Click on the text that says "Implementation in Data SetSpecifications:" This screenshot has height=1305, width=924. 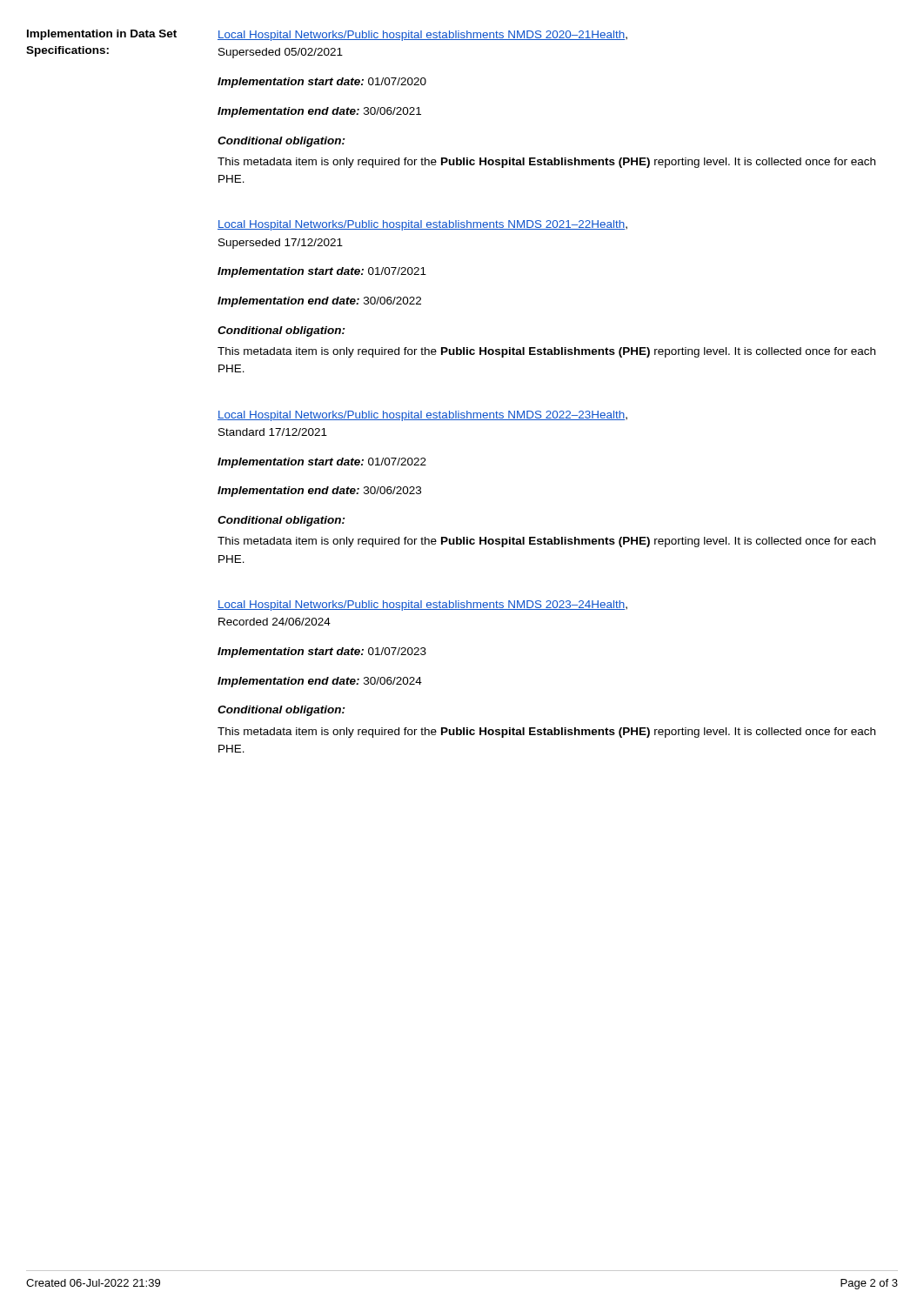(101, 42)
